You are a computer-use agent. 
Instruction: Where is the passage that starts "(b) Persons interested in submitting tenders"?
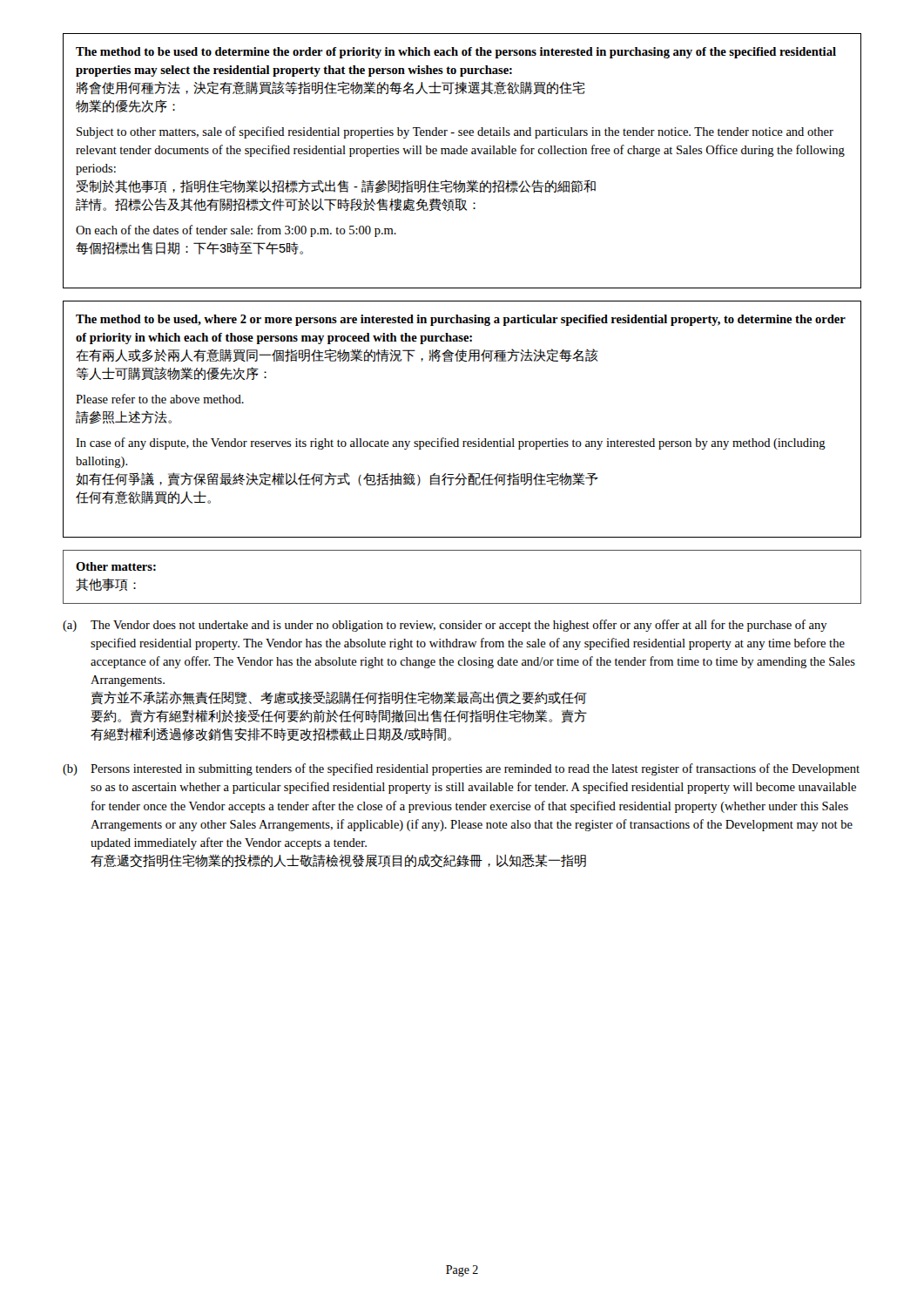coord(462,815)
